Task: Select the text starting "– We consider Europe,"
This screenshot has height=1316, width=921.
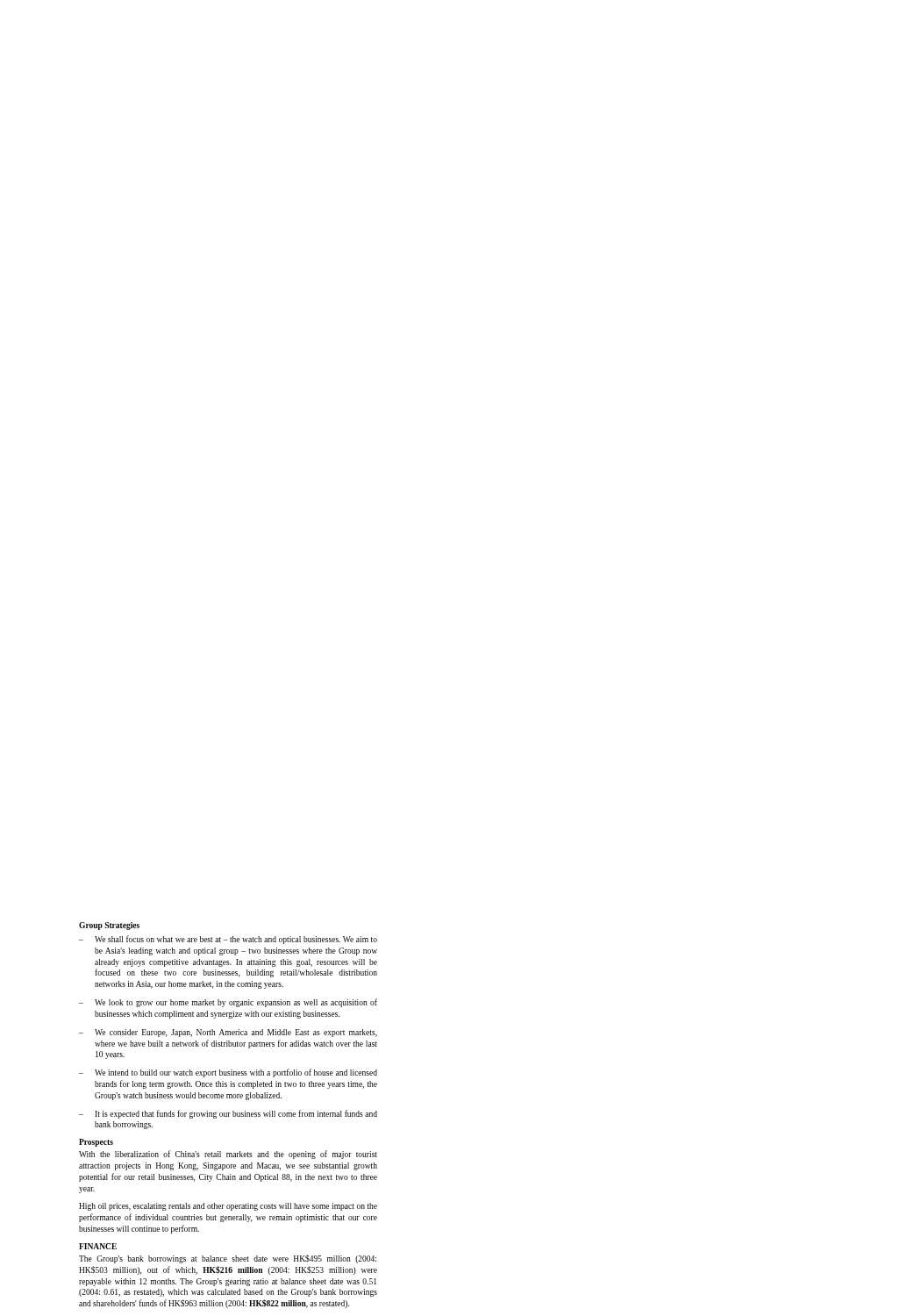Action: [x=228, y=1044]
